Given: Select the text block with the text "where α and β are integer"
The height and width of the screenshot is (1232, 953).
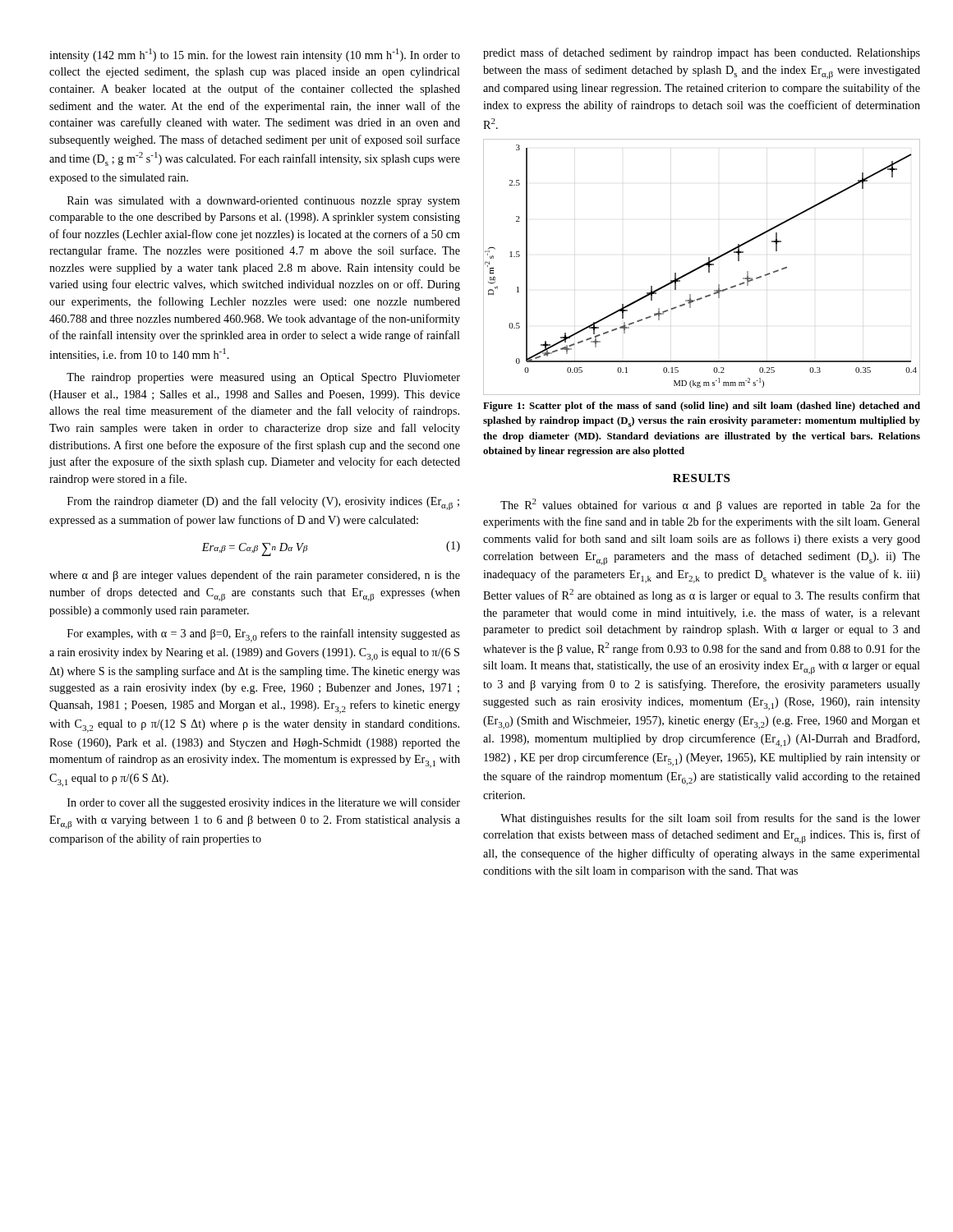Looking at the screenshot, I should point(255,593).
